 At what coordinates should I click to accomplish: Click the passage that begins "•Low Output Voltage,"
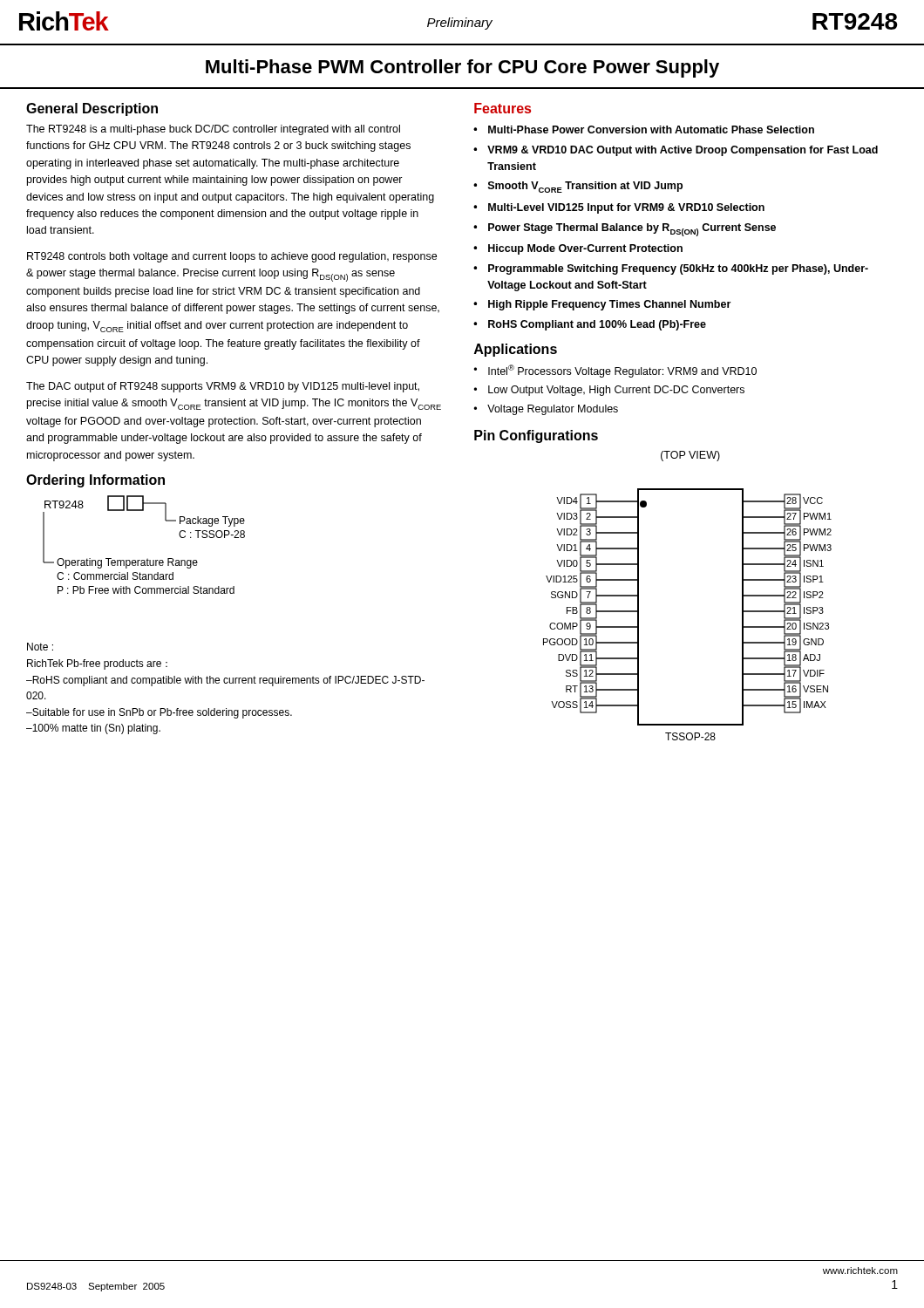(609, 391)
